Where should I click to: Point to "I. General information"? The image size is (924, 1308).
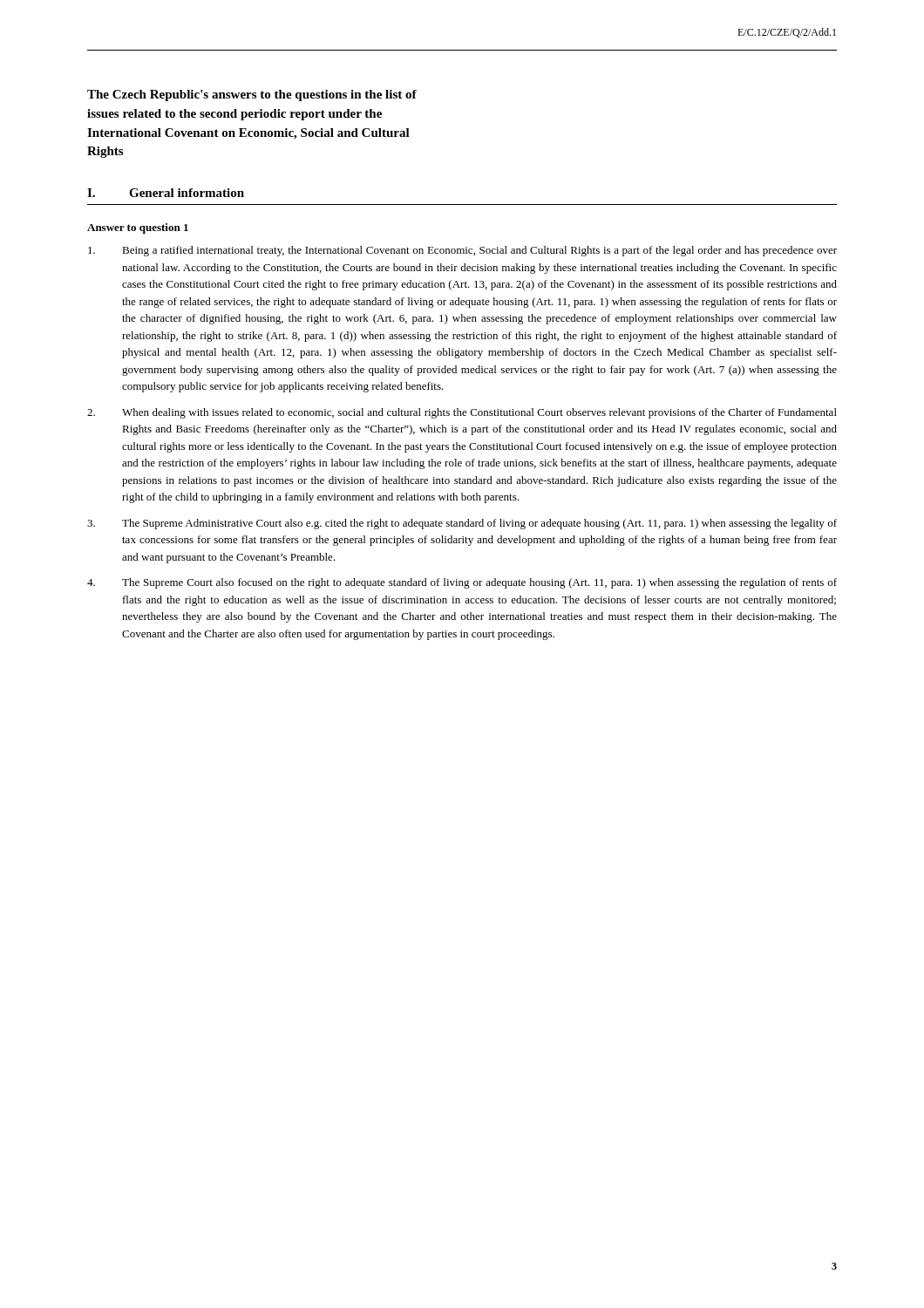tap(166, 193)
